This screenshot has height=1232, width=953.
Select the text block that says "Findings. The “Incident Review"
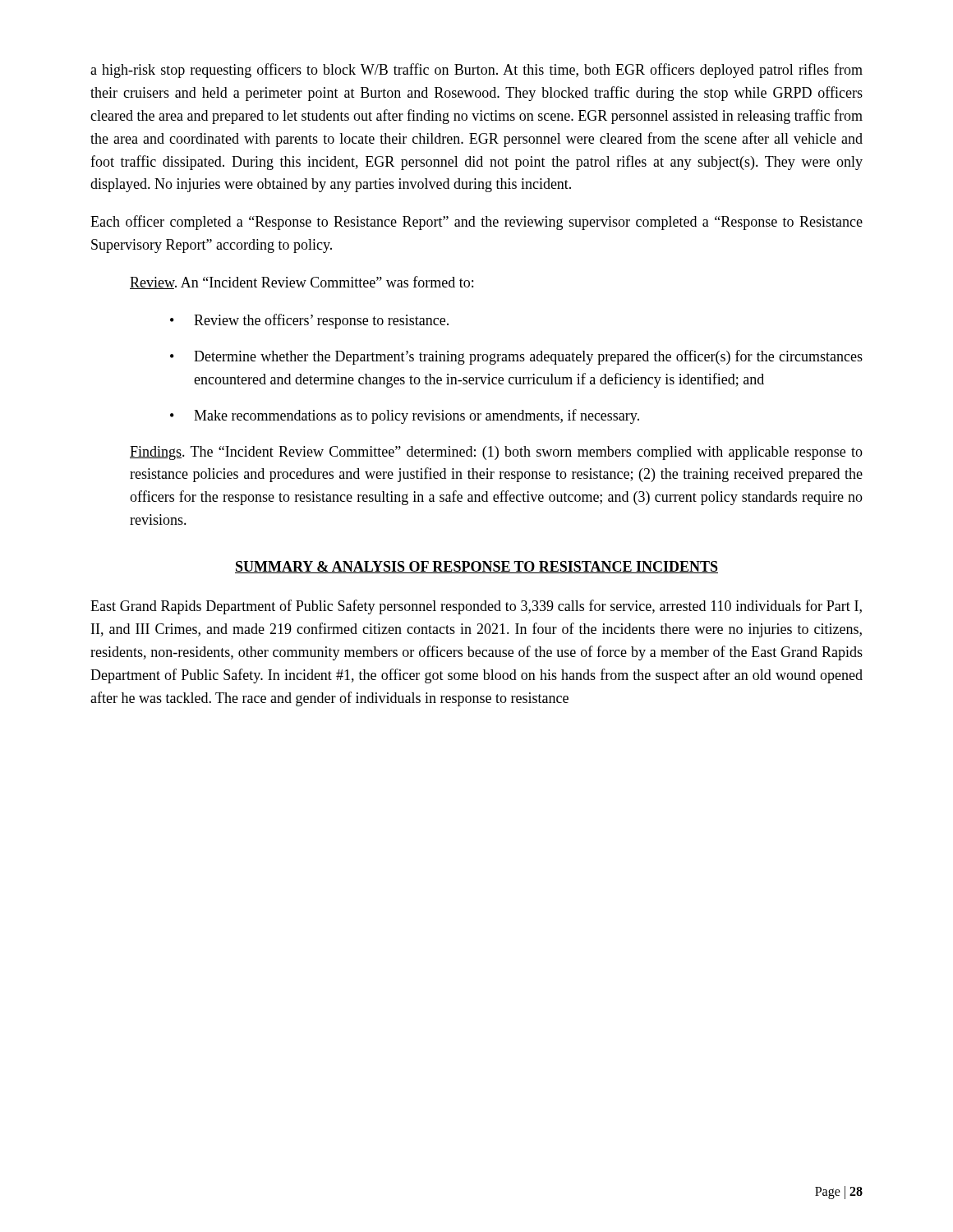pos(496,486)
